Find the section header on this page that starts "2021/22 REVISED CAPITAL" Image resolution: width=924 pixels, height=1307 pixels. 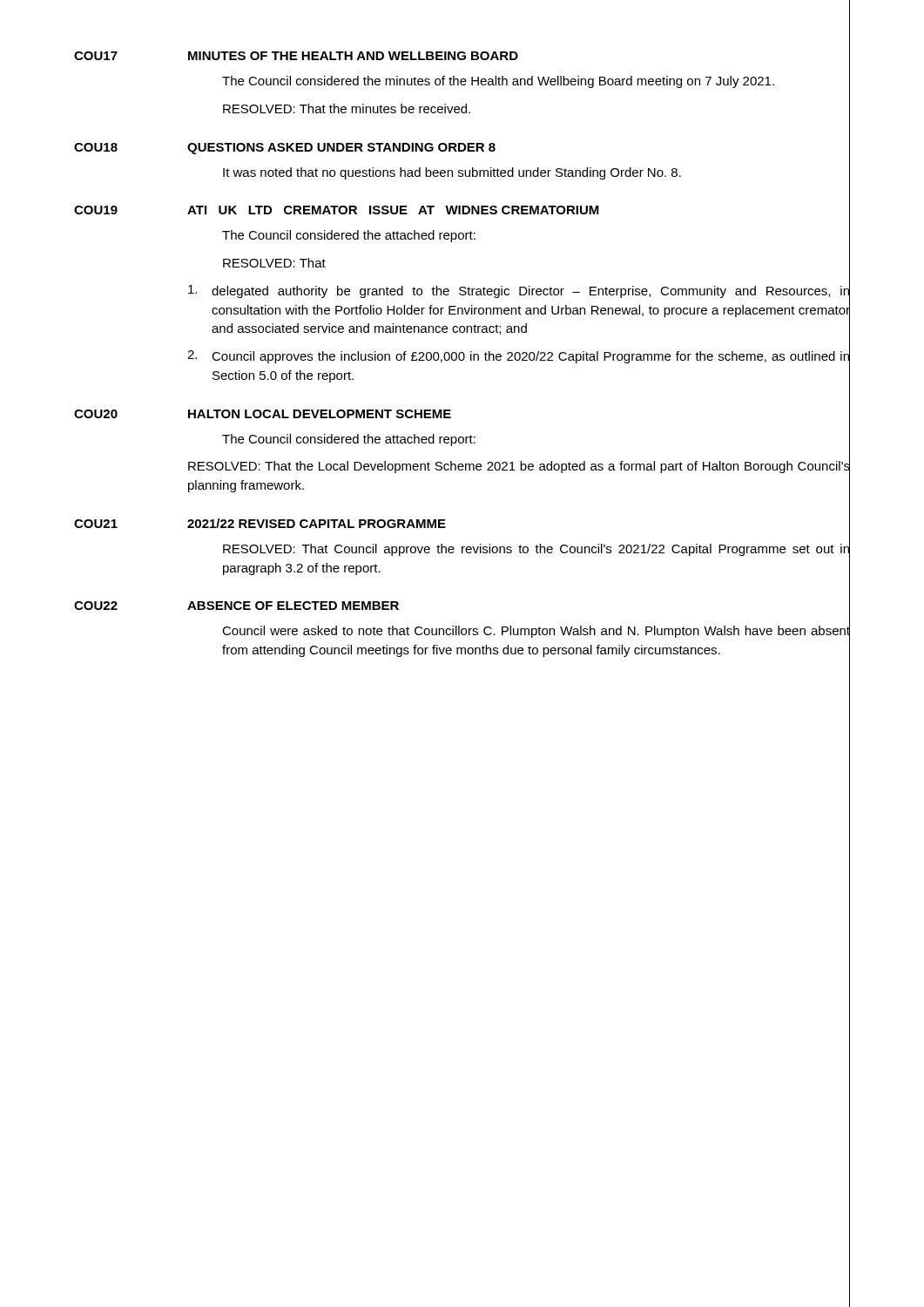tap(317, 523)
